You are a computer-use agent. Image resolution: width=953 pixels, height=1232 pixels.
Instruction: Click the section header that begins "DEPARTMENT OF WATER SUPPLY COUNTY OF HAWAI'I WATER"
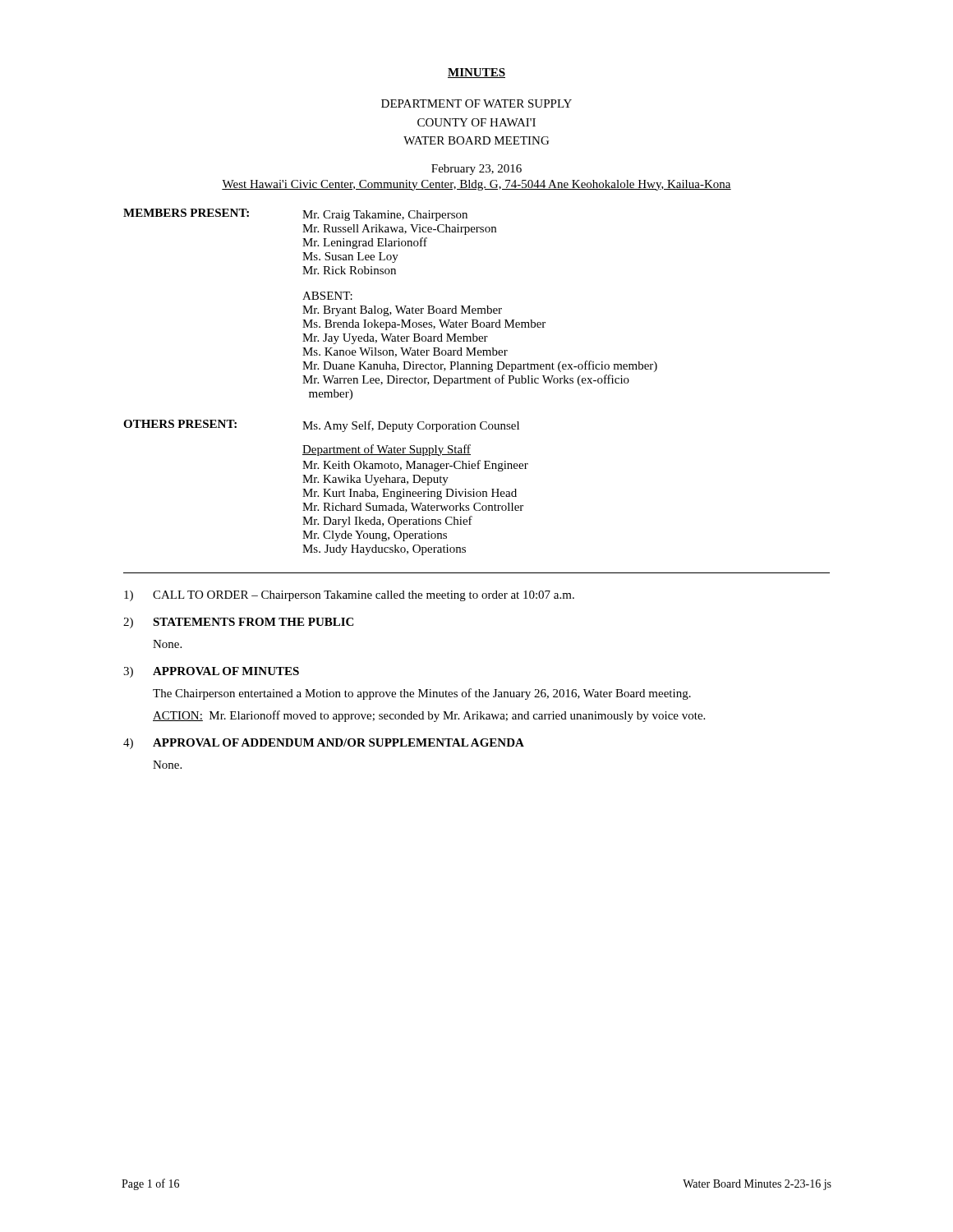pyautogui.click(x=476, y=122)
